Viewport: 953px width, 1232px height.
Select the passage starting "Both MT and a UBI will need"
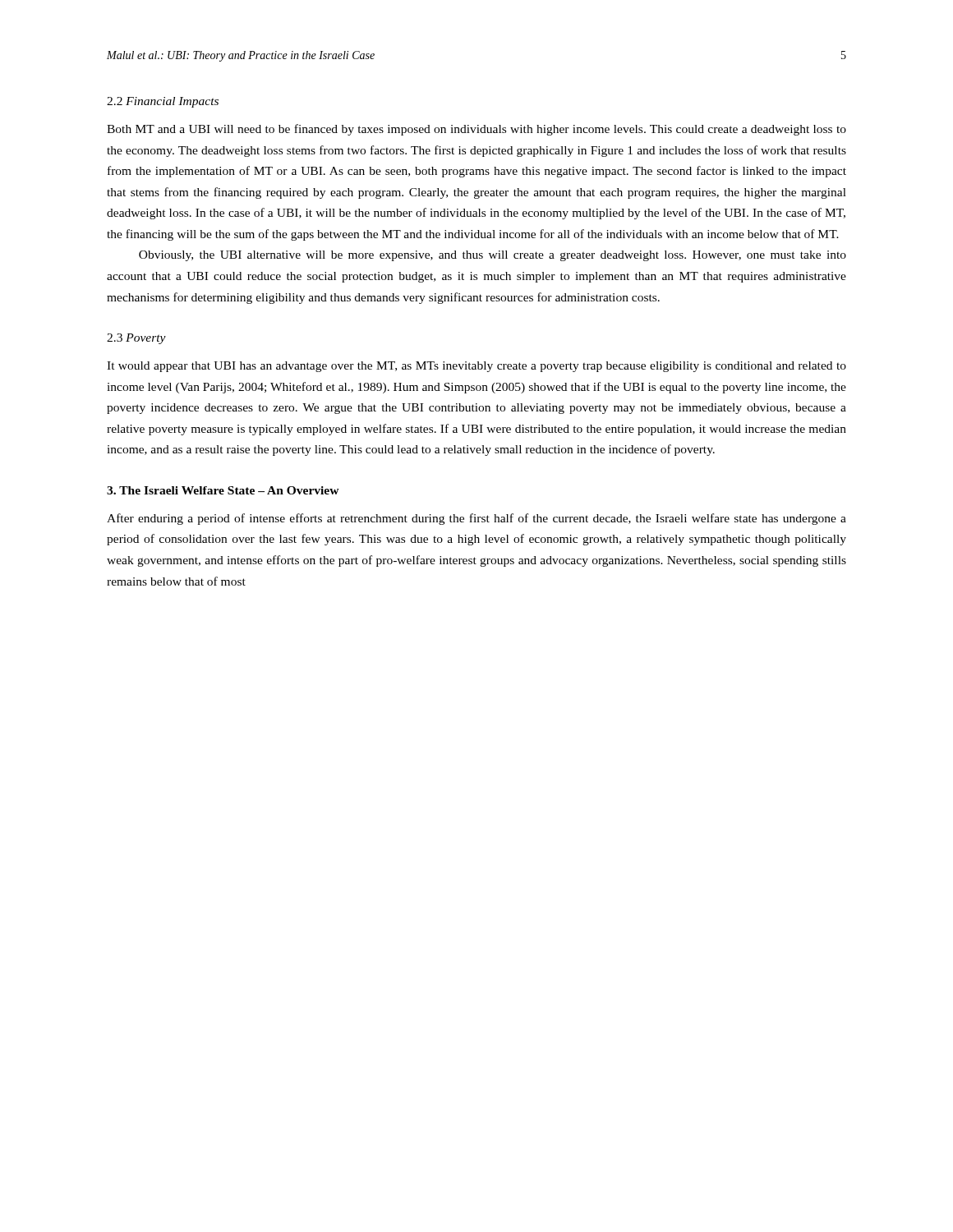click(x=476, y=213)
